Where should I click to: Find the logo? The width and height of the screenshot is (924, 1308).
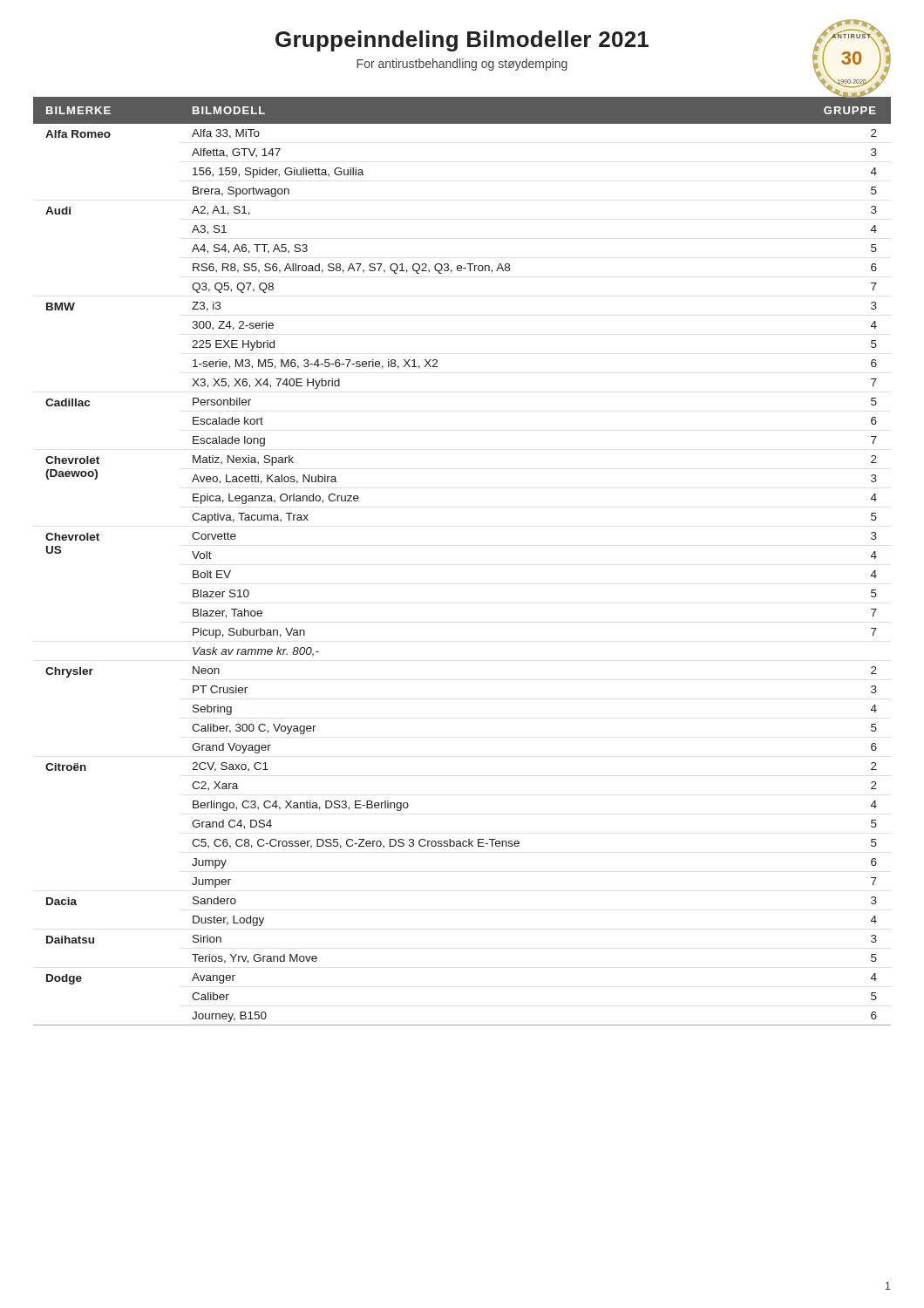coord(852,58)
